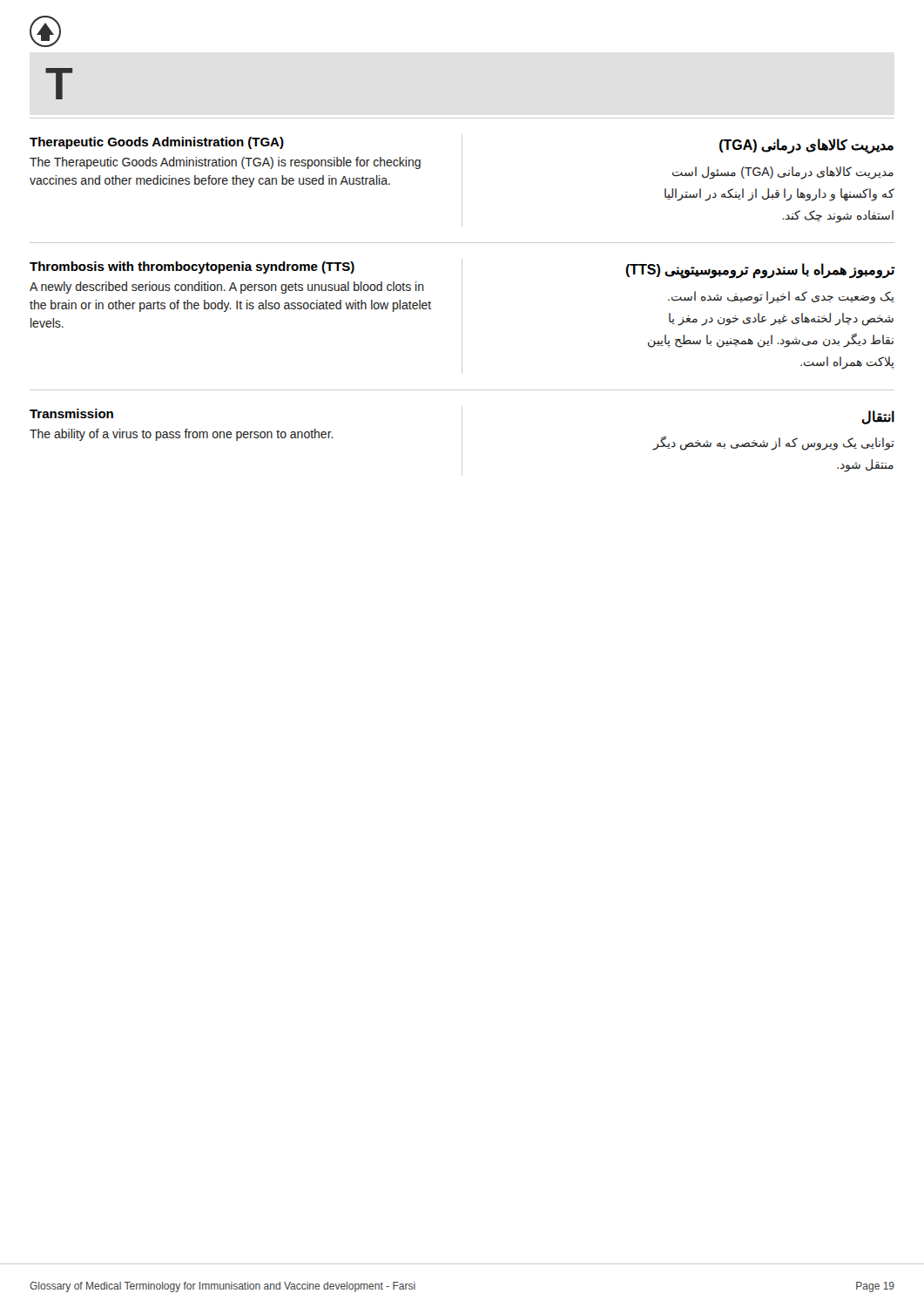Find the text starting "انتقال توانایی یک"
The image size is (924, 1307).
[x=689, y=441]
